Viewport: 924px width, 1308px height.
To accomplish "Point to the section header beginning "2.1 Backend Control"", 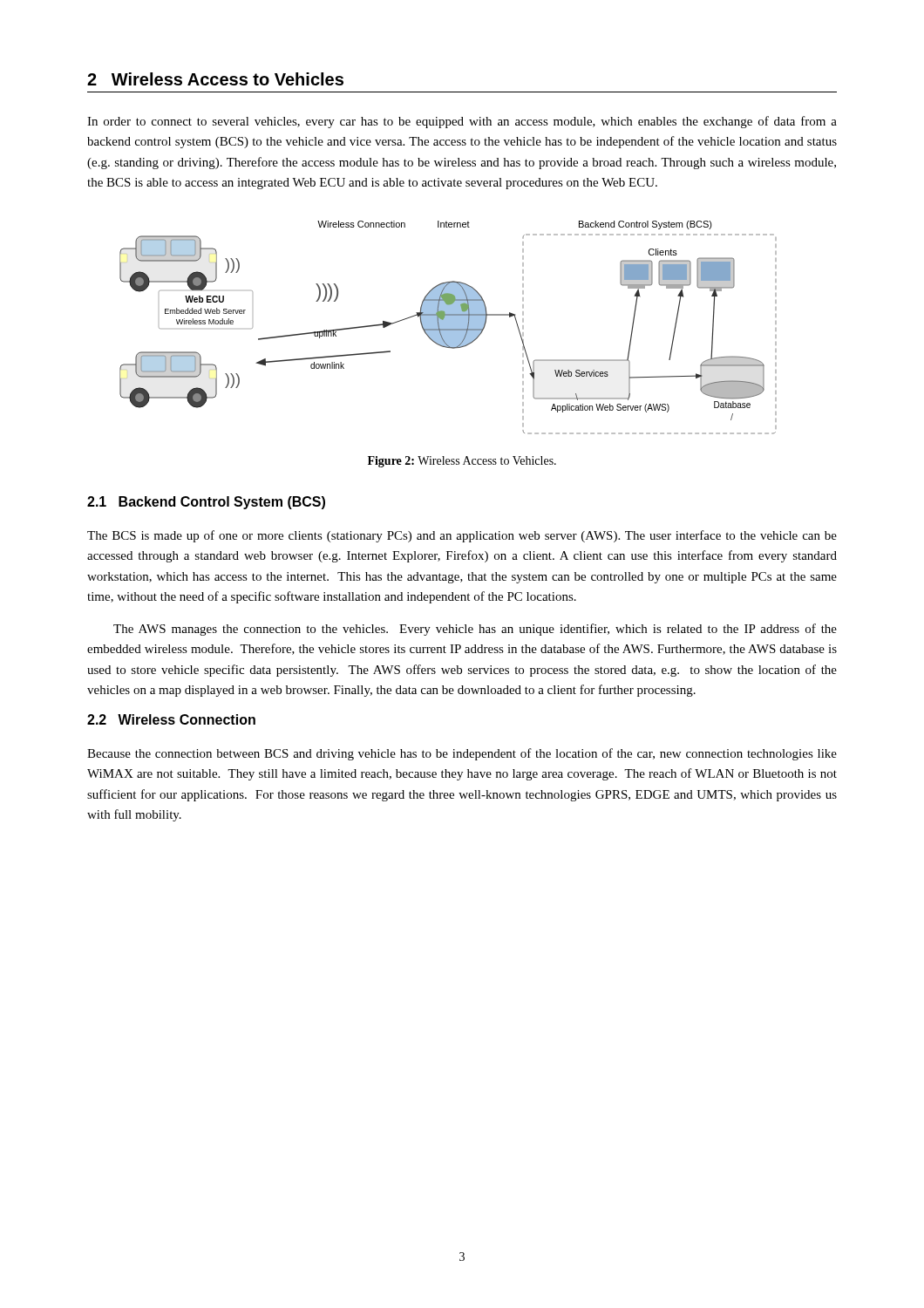I will click(206, 503).
